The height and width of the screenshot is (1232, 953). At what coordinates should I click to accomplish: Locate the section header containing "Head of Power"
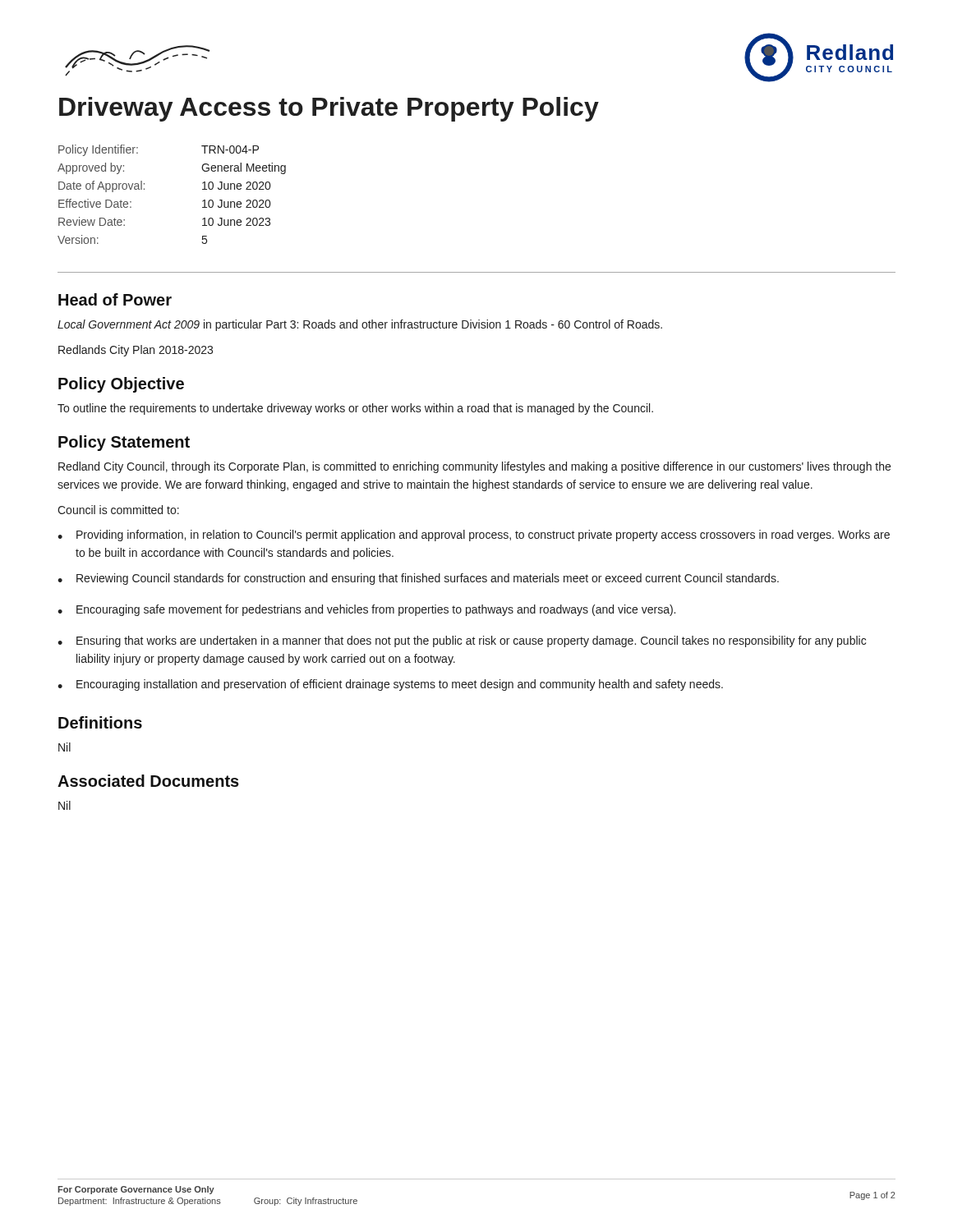click(x=115, y=300)
